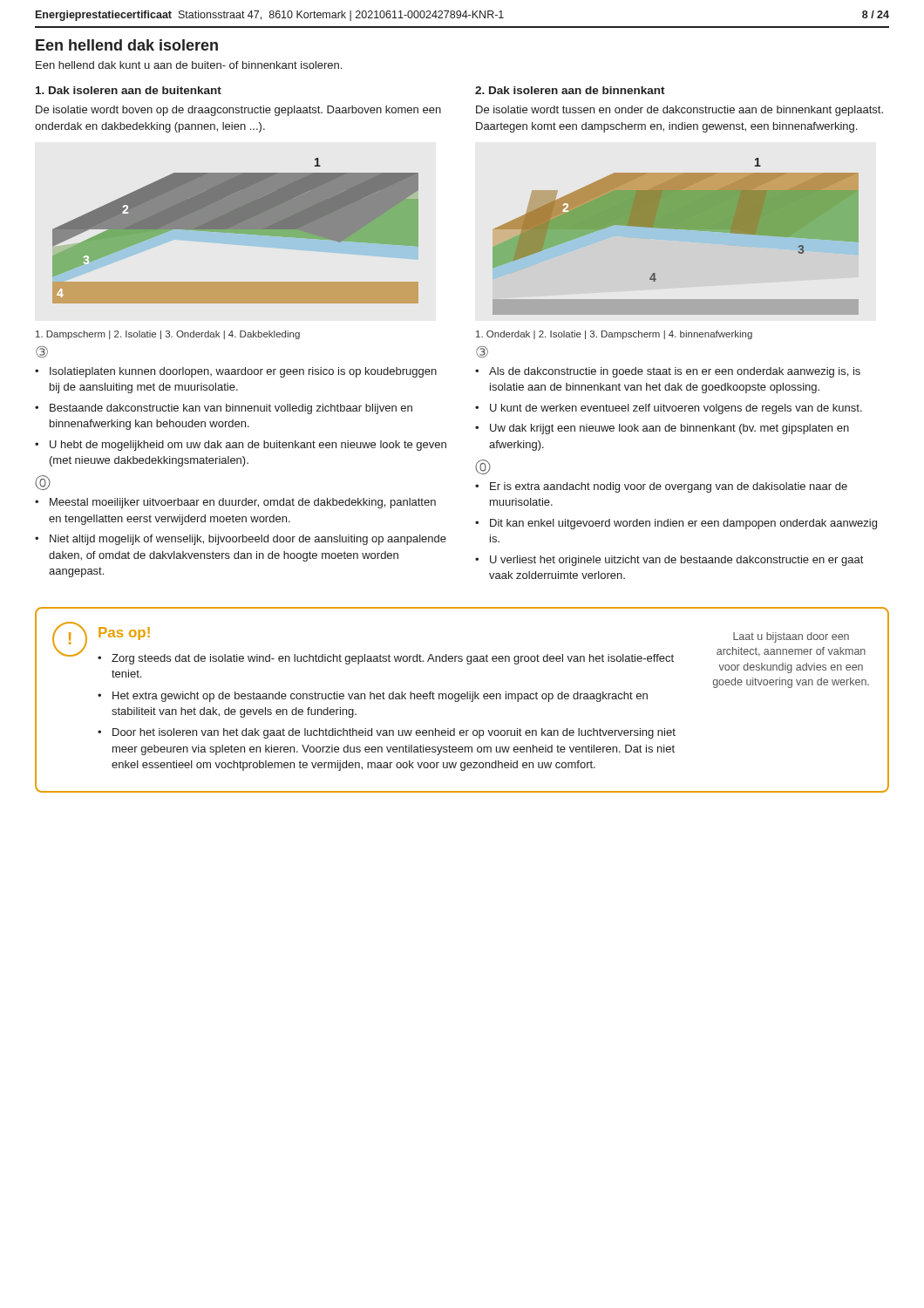
Task: Find the element starting "Pas op!"
Action: click(x=124, y=632)
